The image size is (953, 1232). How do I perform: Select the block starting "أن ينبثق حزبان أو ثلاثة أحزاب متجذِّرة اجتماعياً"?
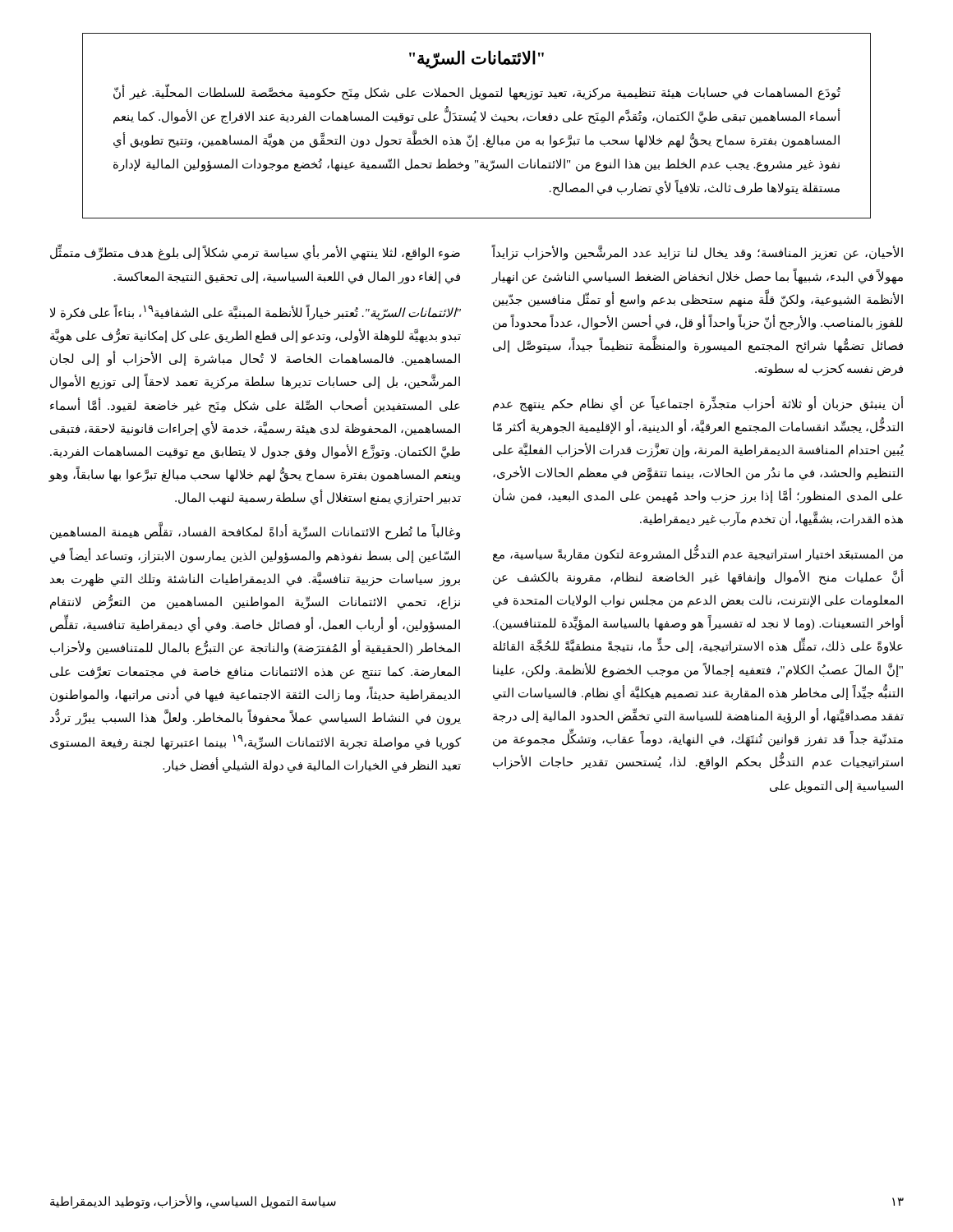698,462
